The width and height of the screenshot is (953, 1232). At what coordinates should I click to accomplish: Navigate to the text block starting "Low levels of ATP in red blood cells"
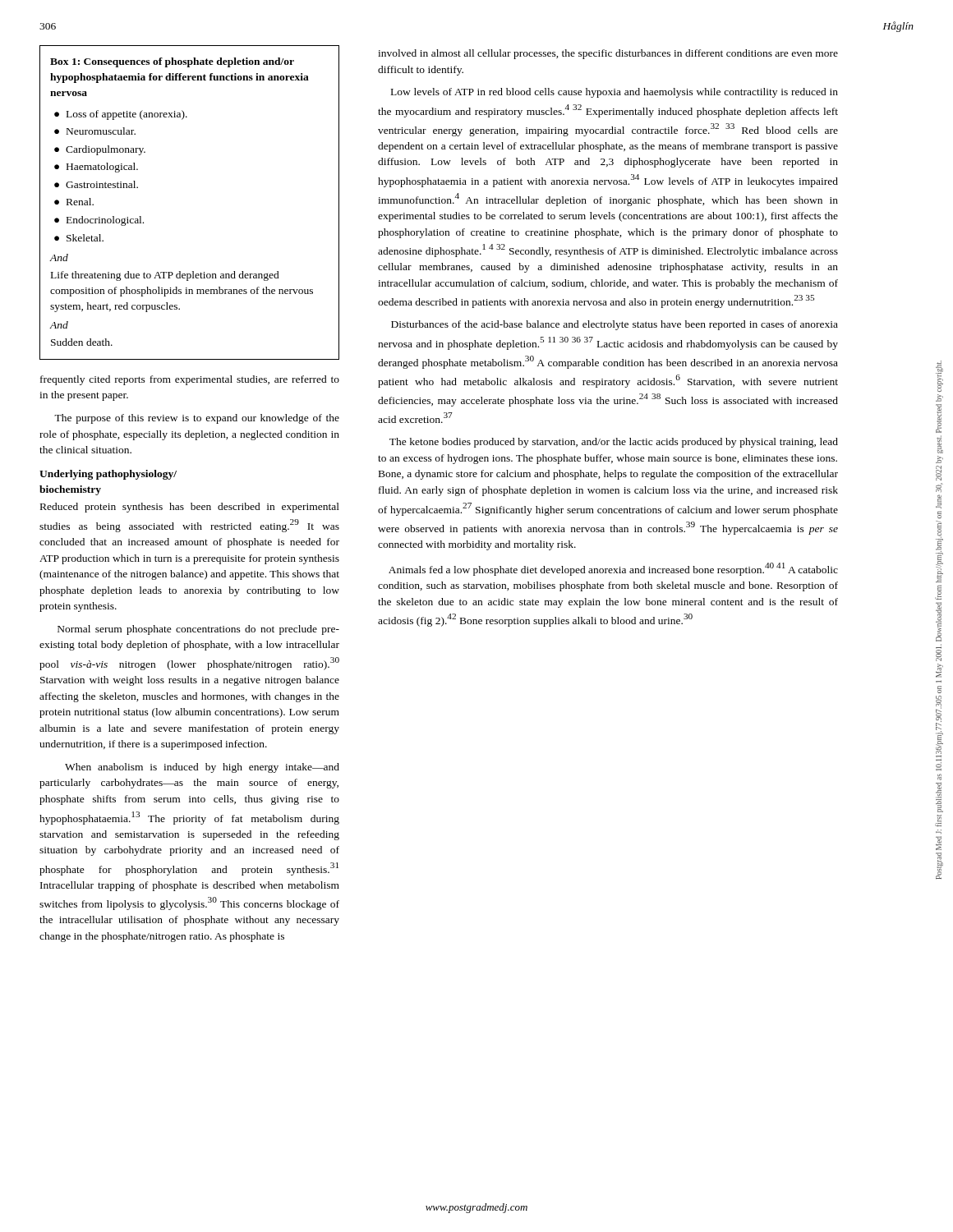coord(608,197)
